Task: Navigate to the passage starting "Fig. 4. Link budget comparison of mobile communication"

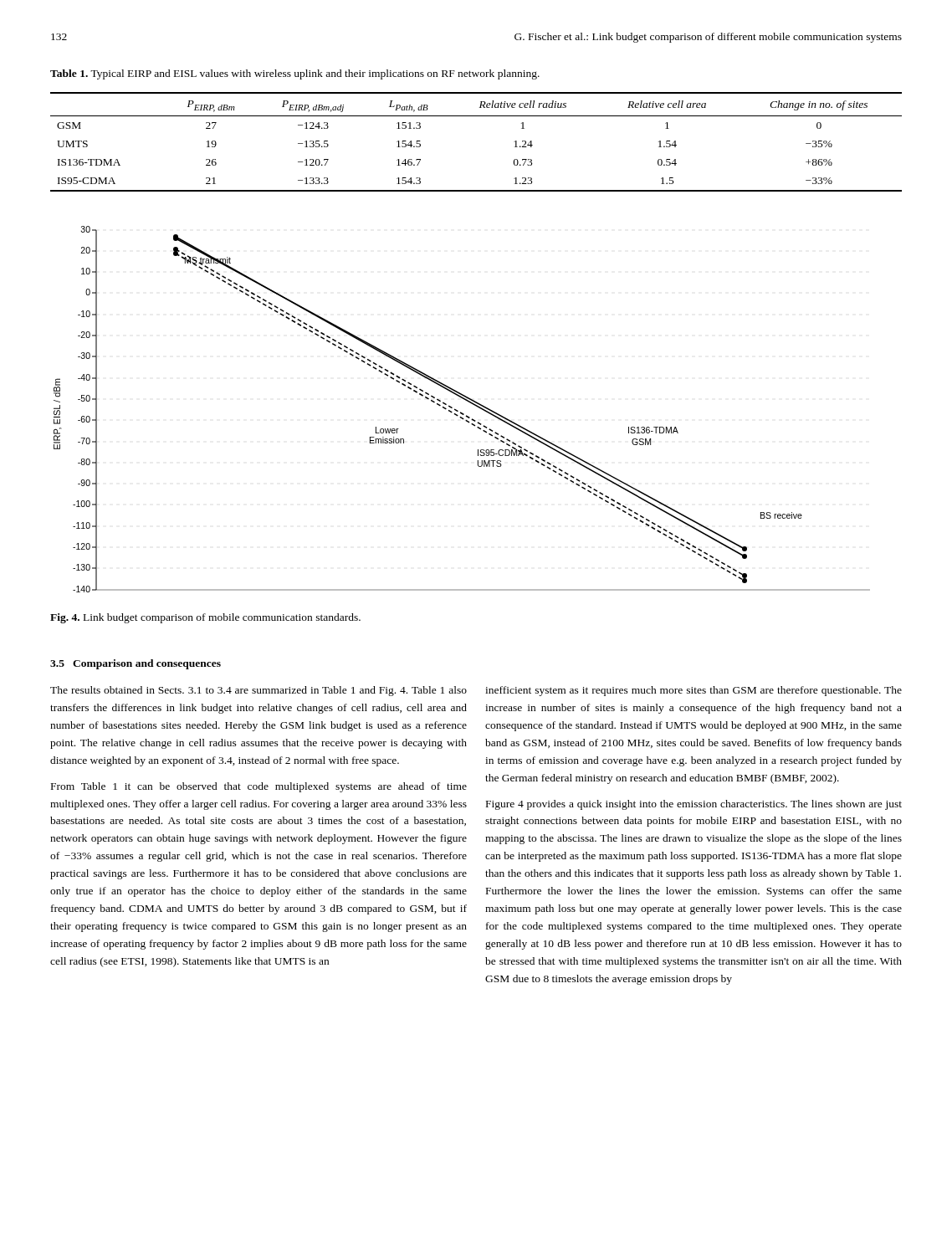Action: (x=206, y=617)
